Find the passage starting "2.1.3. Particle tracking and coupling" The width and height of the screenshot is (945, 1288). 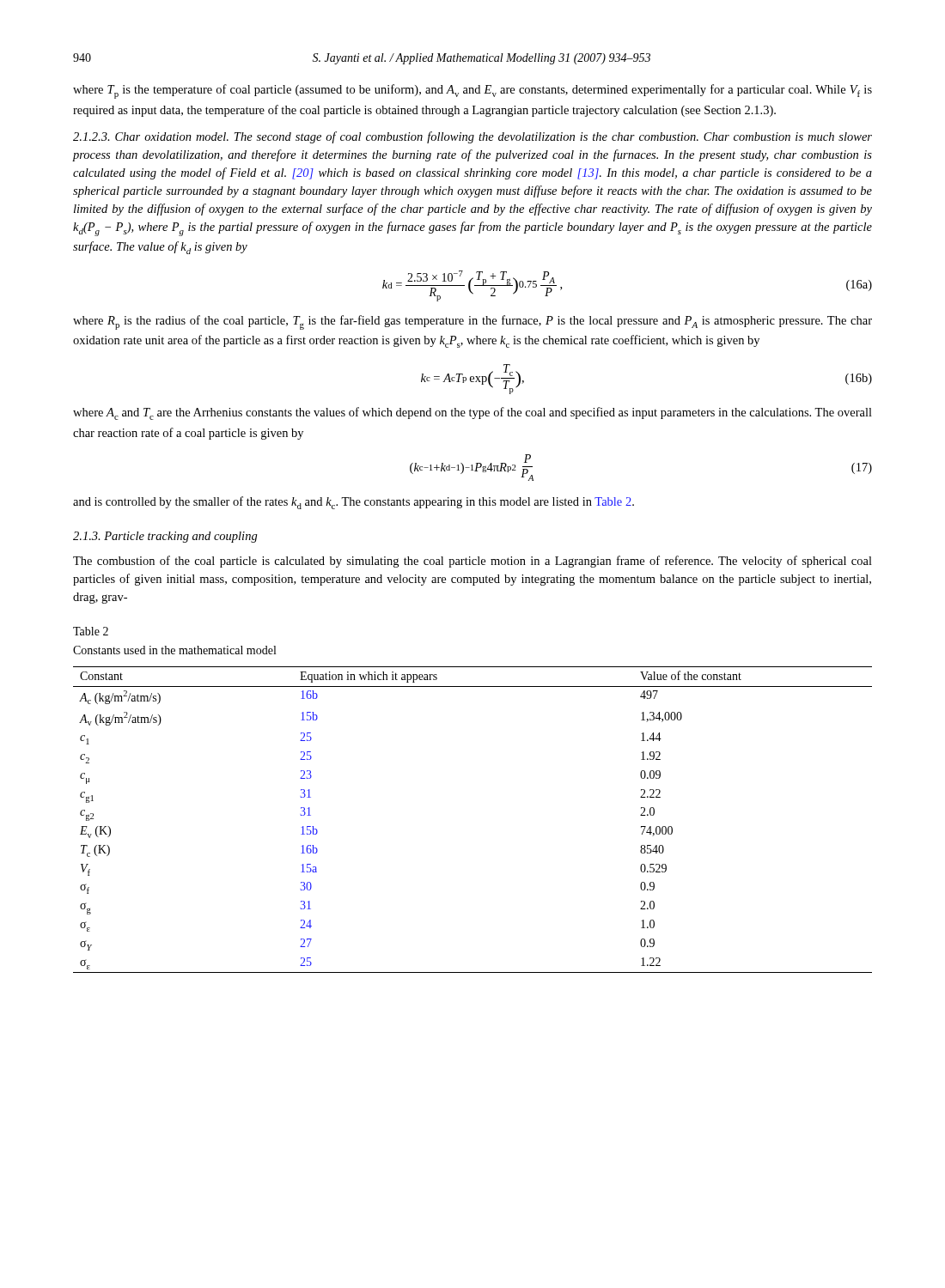pos(165,537)
